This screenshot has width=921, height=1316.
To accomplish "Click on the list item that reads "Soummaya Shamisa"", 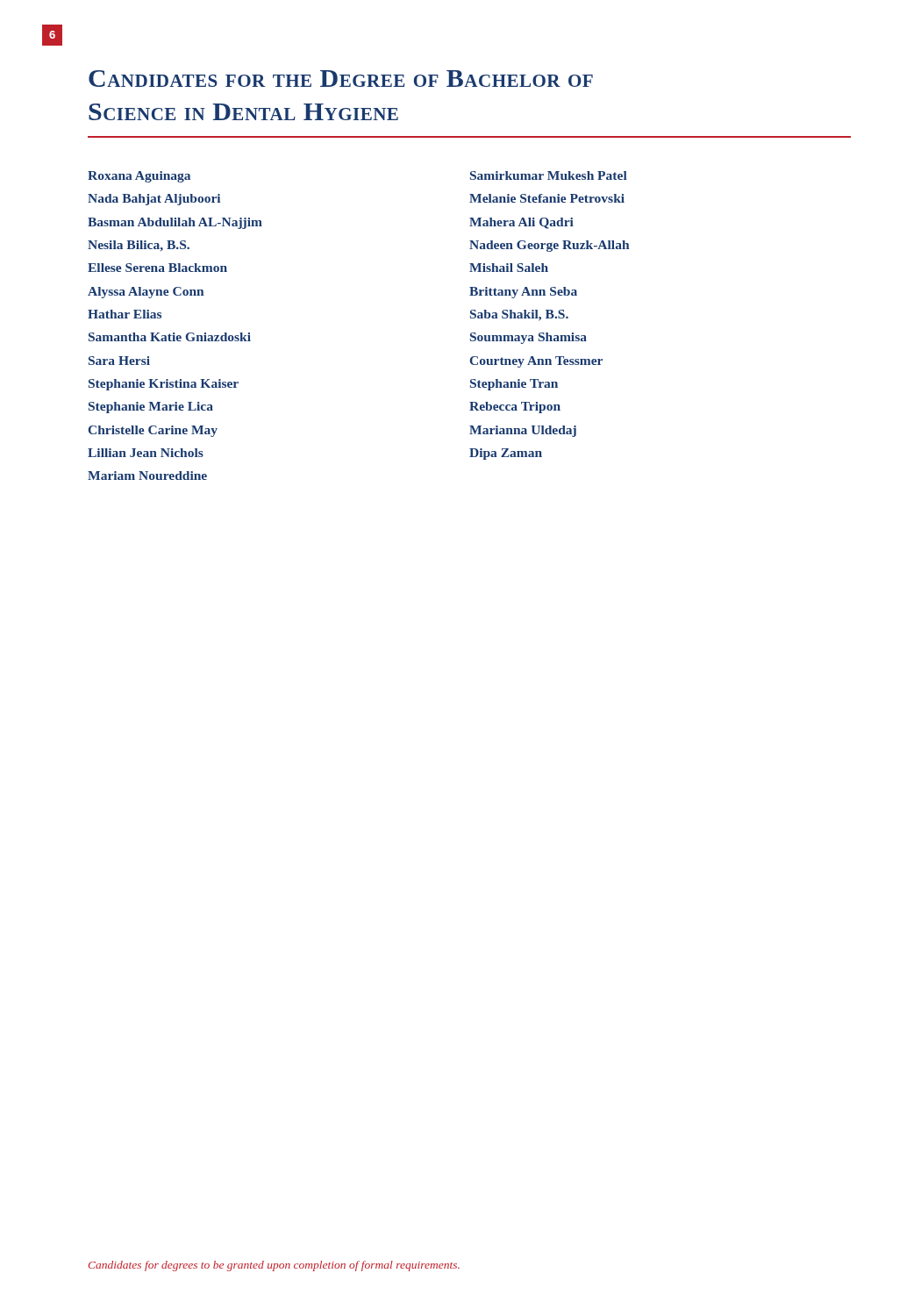I will [x=528, y=337].
